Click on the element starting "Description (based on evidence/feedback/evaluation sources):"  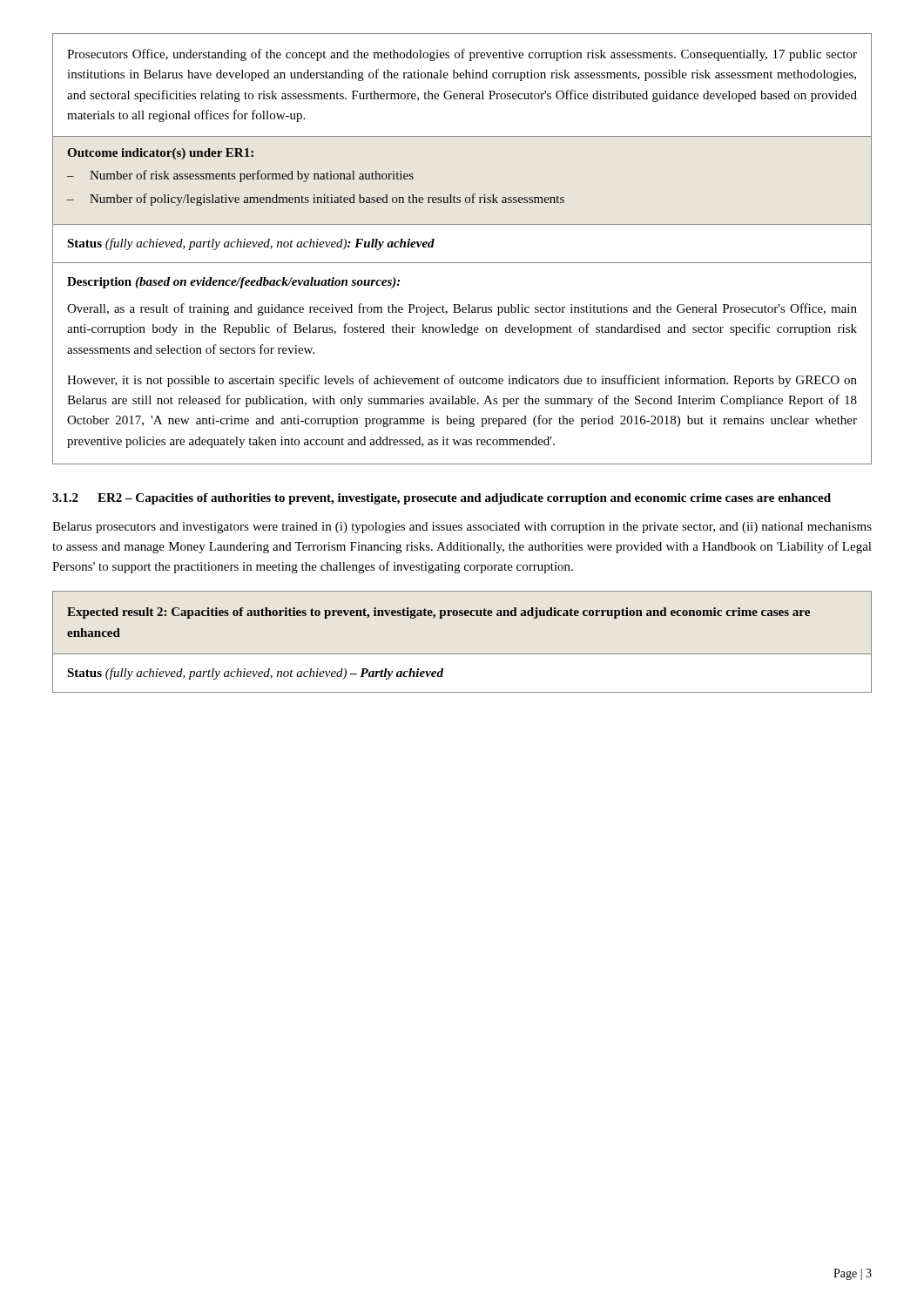point(234,281)
